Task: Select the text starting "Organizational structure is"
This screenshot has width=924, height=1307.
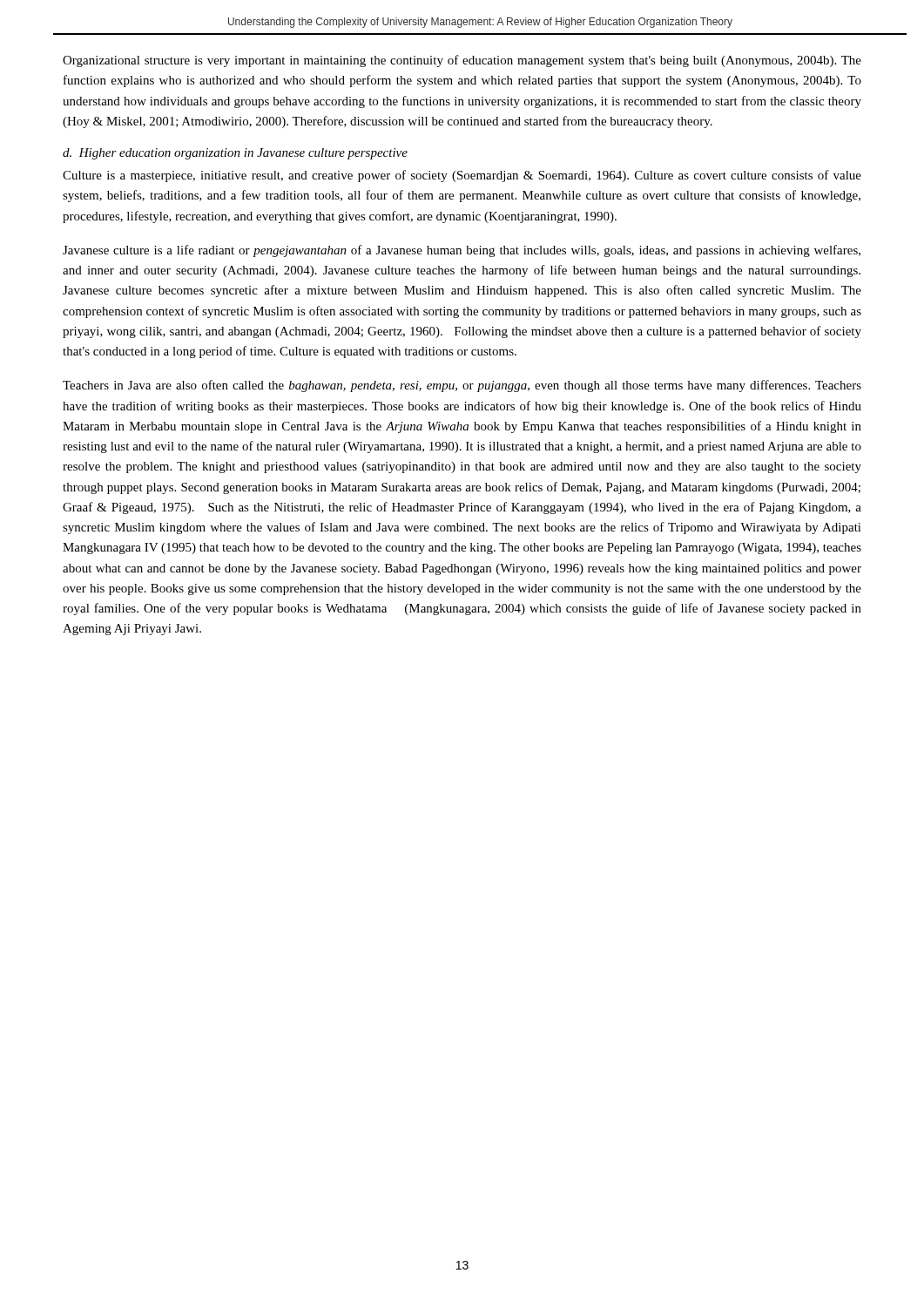Action: [x=462, y=91]
